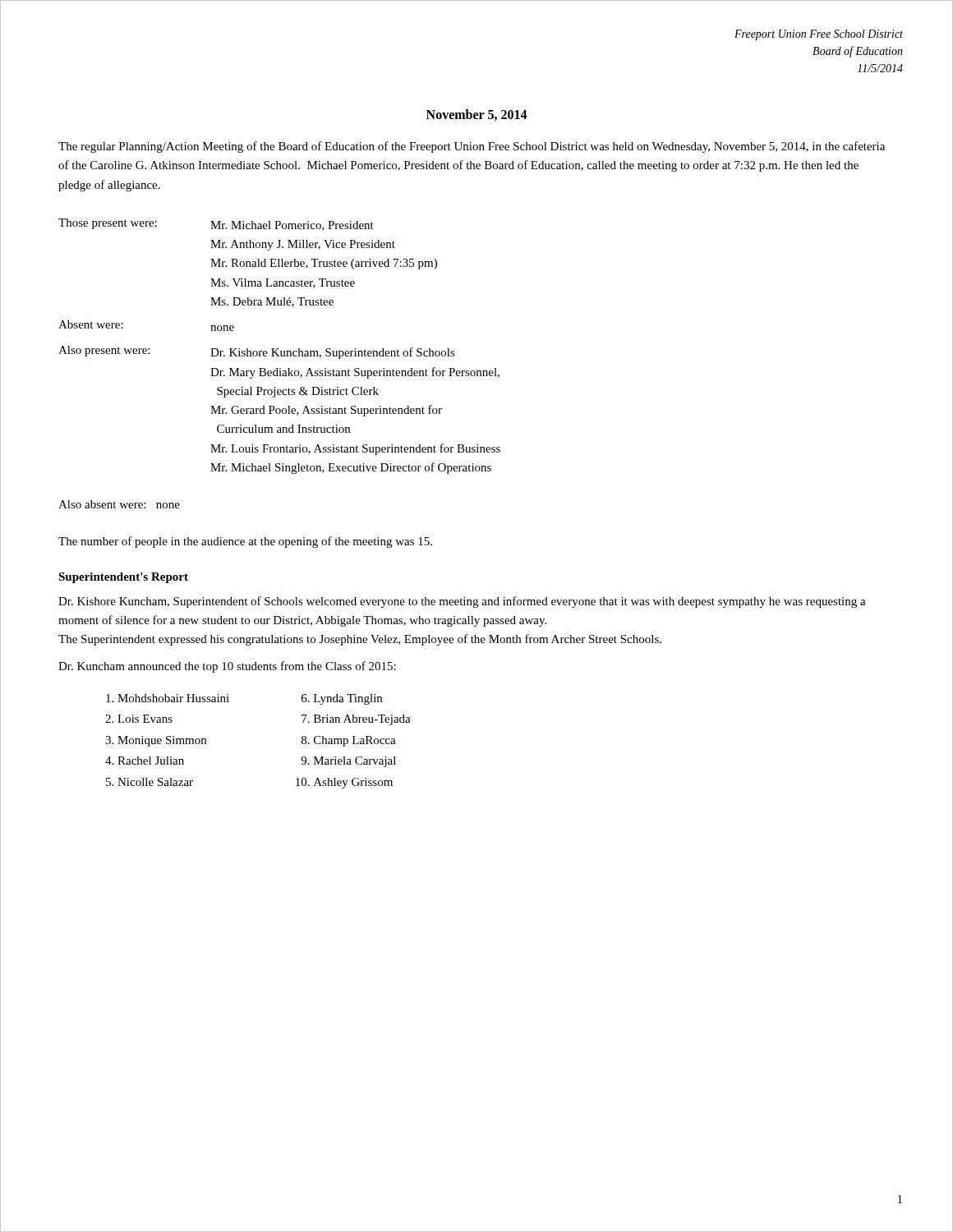953x1232 pixels.
Task: Point to "Lynda Tinglin"
Action: (x=348, y=698)
